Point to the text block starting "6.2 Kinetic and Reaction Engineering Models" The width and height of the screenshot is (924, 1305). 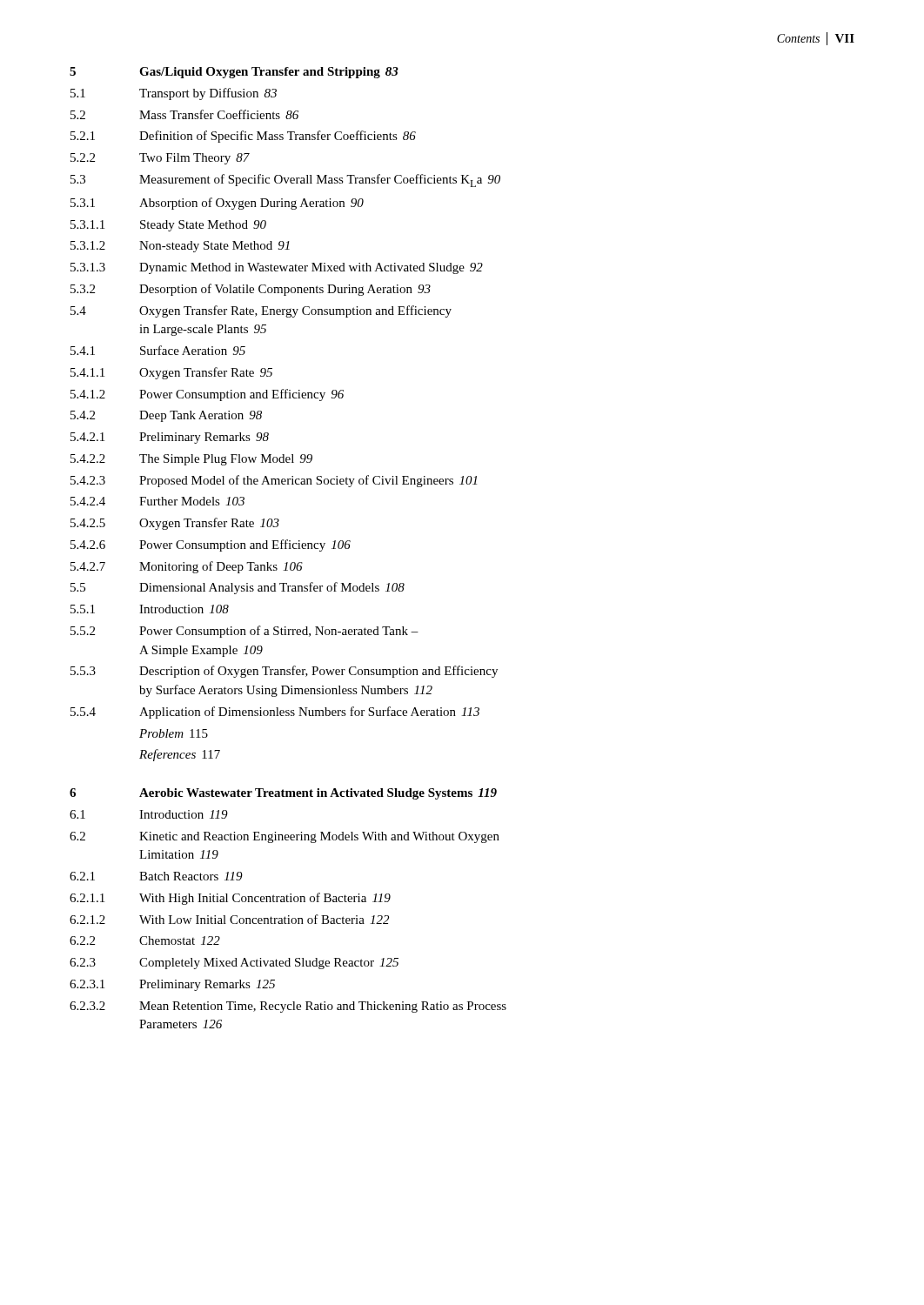click(x=462, y=846)
